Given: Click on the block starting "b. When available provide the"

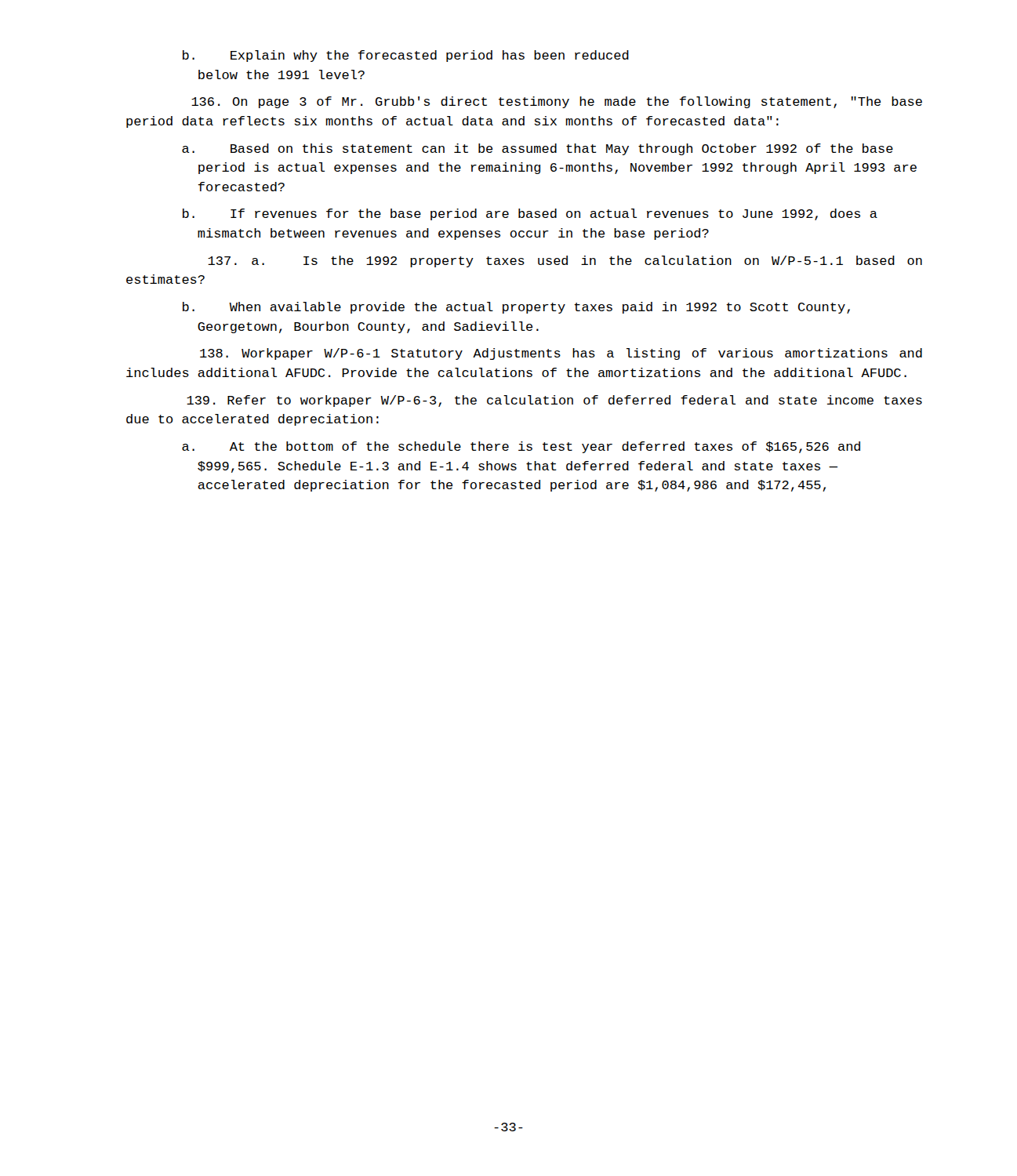Looking at the screenshot, I should click(x=524, y=318).
